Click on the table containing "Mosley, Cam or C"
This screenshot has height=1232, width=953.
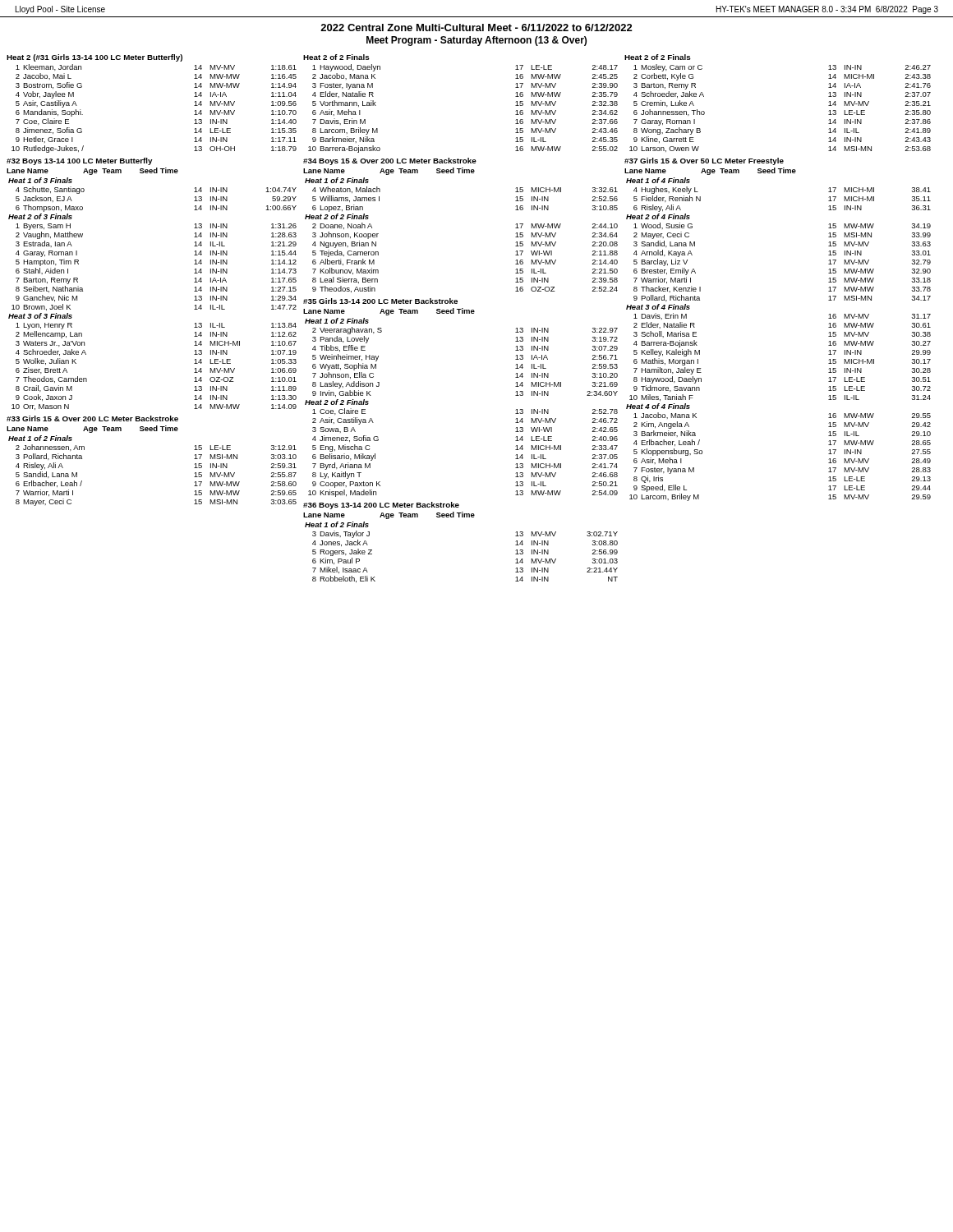[778, 108]
